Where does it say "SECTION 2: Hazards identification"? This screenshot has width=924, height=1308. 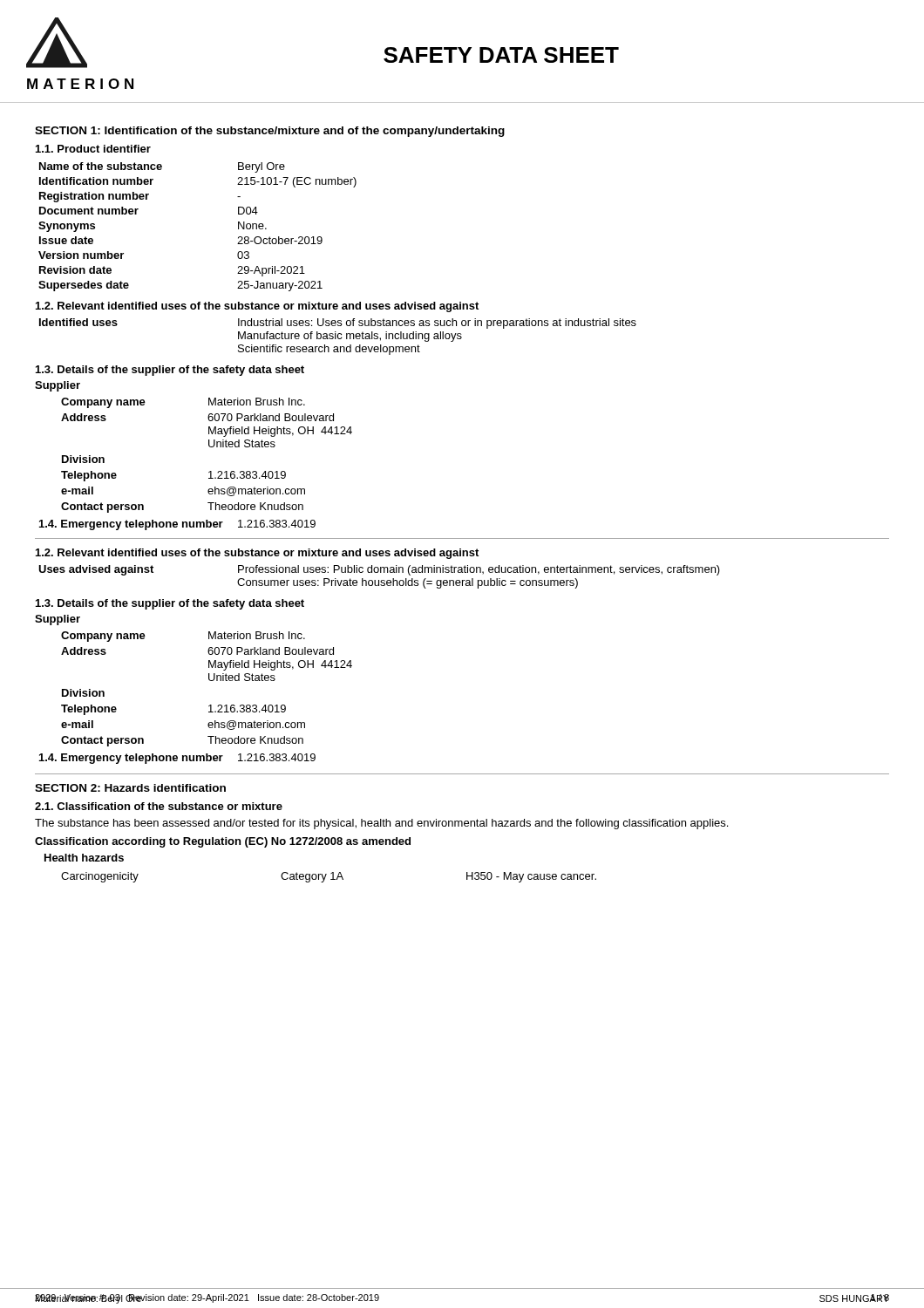pos(131,788)
